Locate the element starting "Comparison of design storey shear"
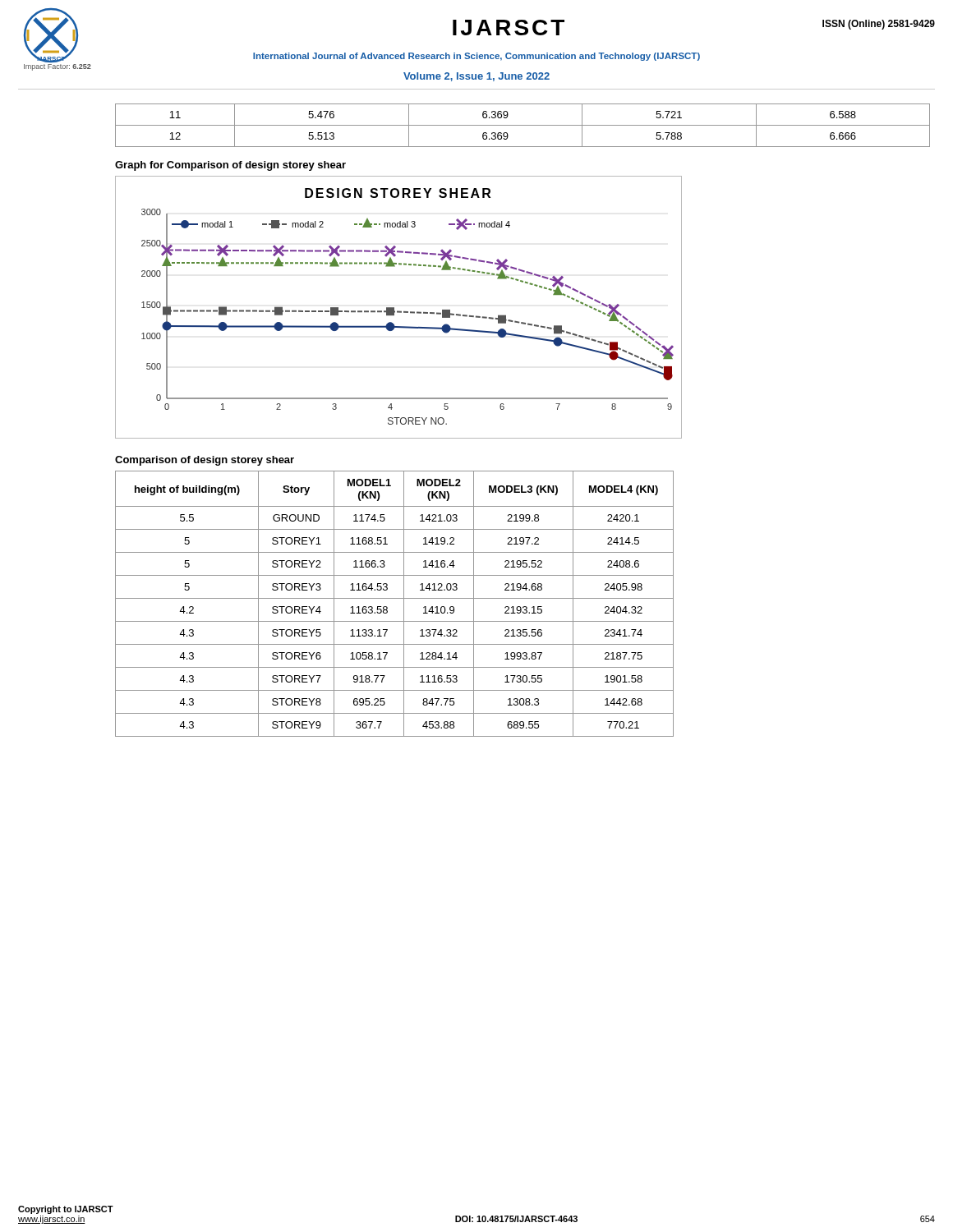The width and height of the screenshot is (953, 1232). pos(205,460)
